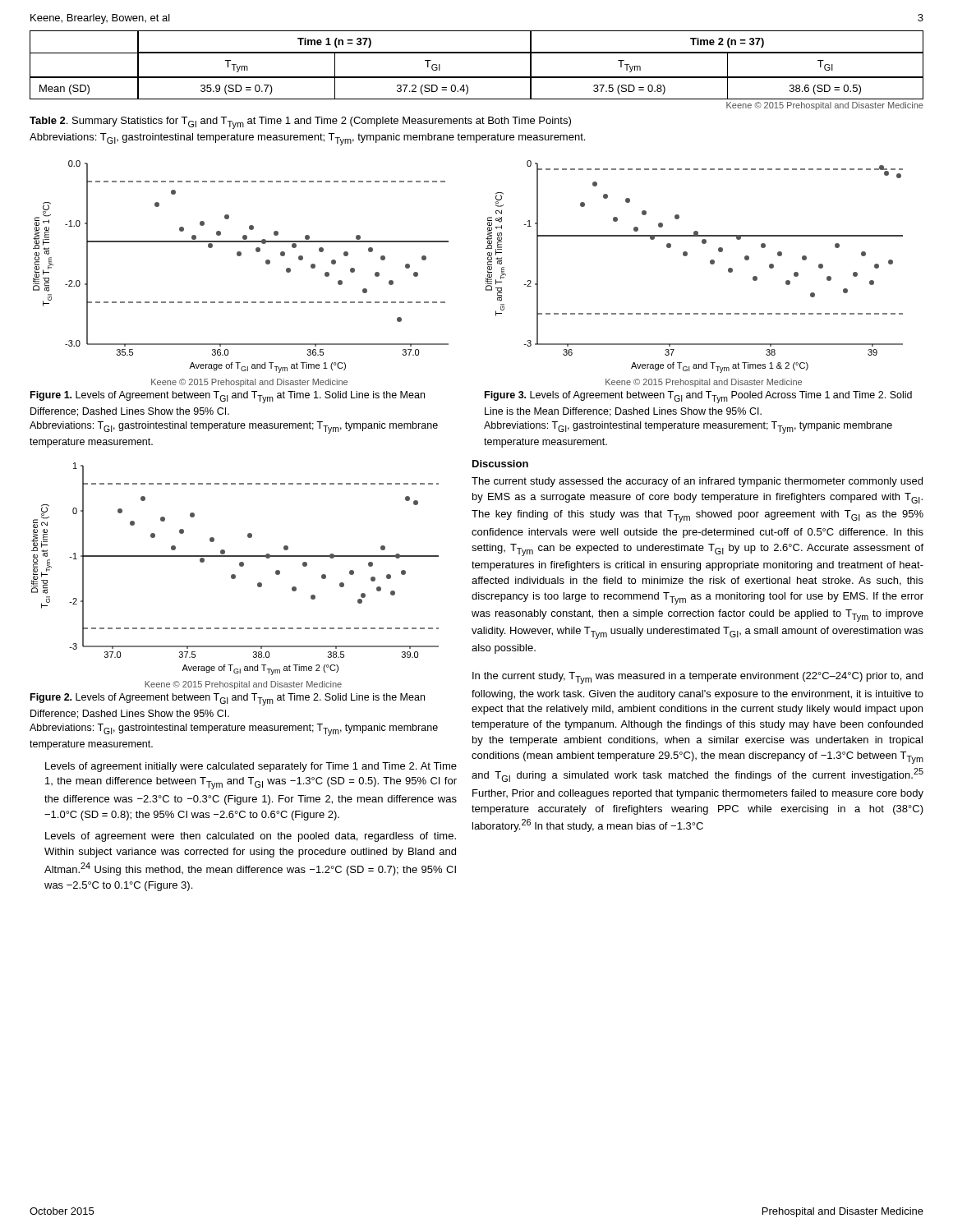This screenshot has height=1232, width=953.
Task: Click on the block starting "In the current study, TTym was measured"
Action: 698,751
